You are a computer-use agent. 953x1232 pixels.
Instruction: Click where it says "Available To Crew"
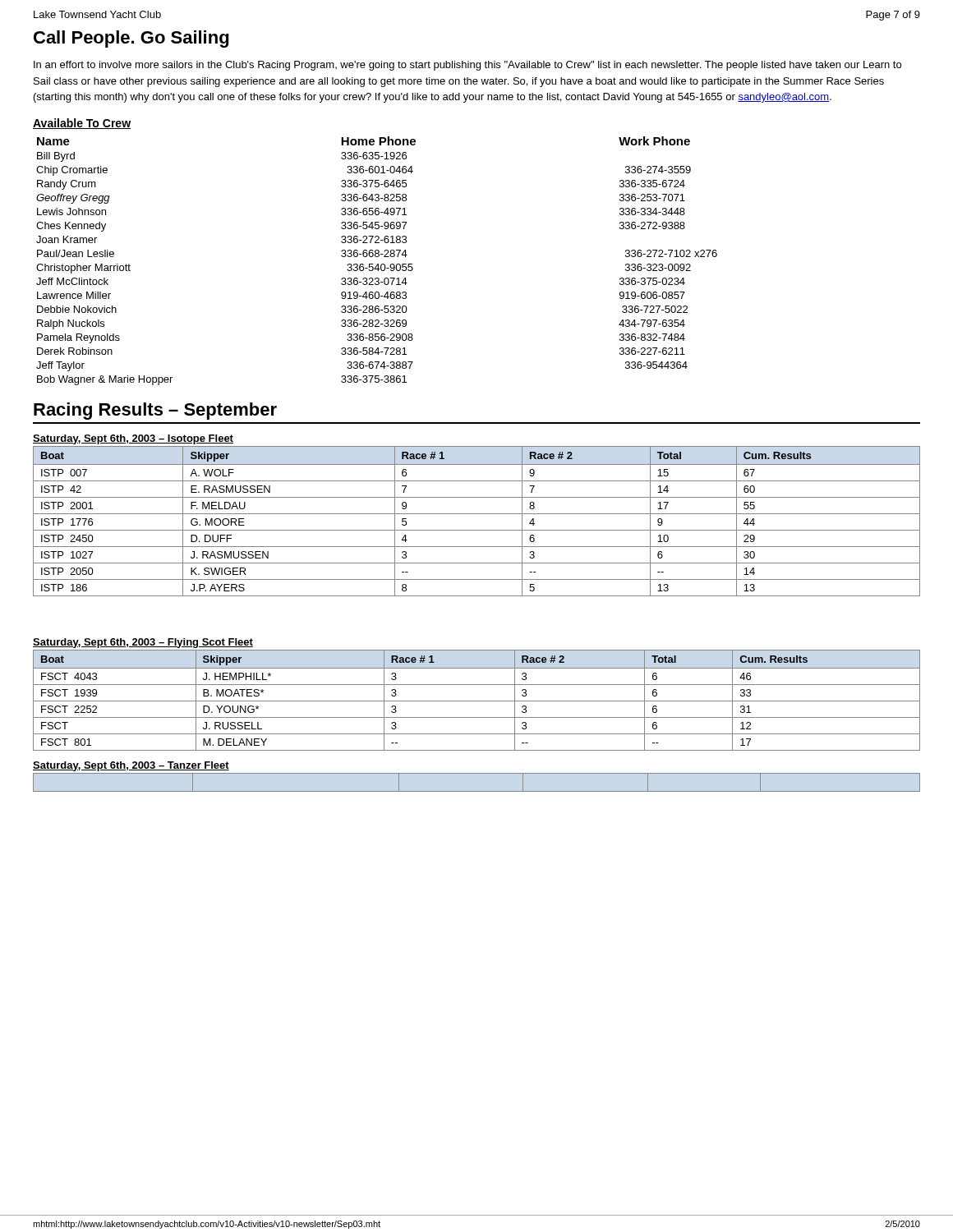pos(82,123)
